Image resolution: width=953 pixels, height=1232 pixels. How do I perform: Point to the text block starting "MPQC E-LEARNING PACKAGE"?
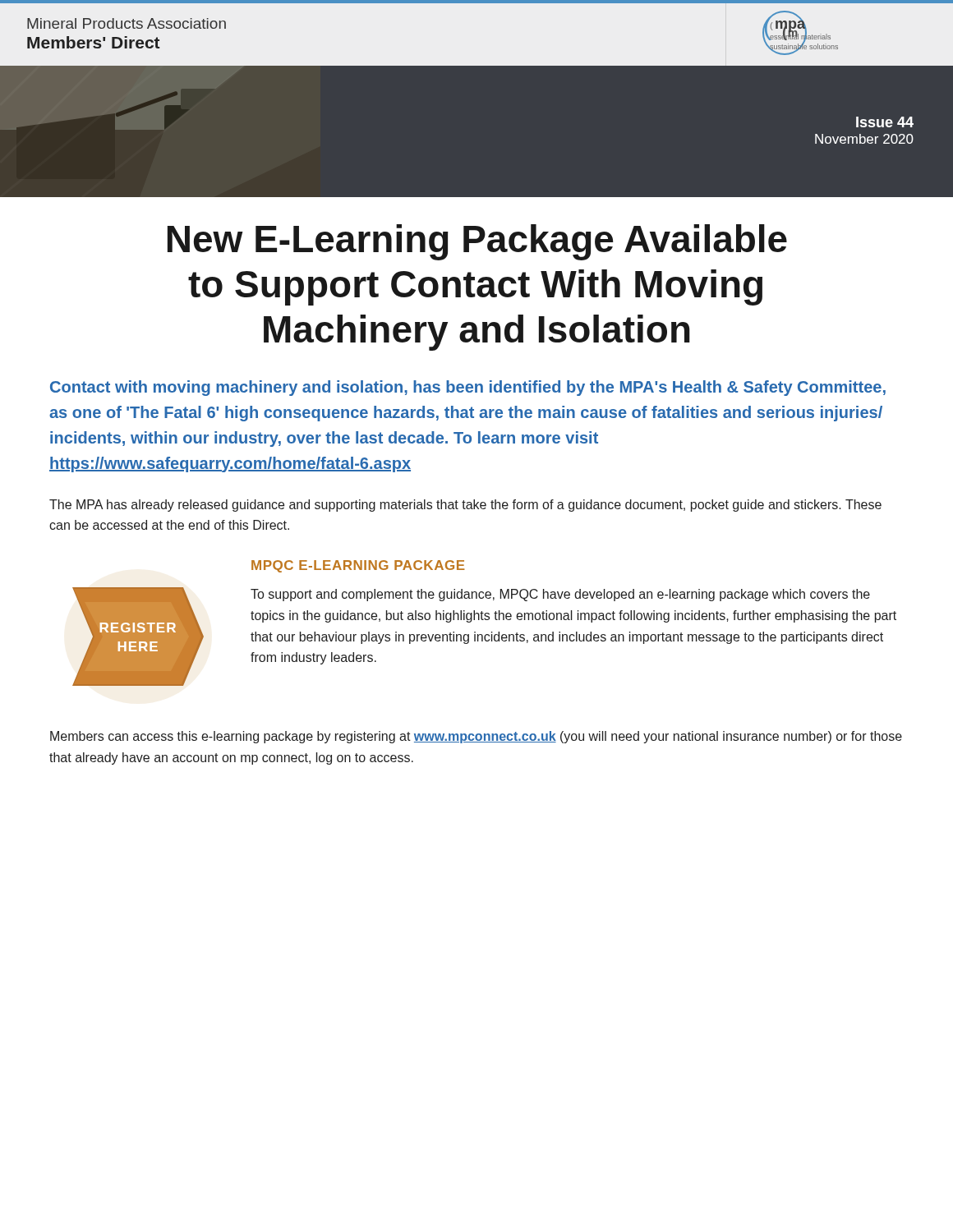358,565
